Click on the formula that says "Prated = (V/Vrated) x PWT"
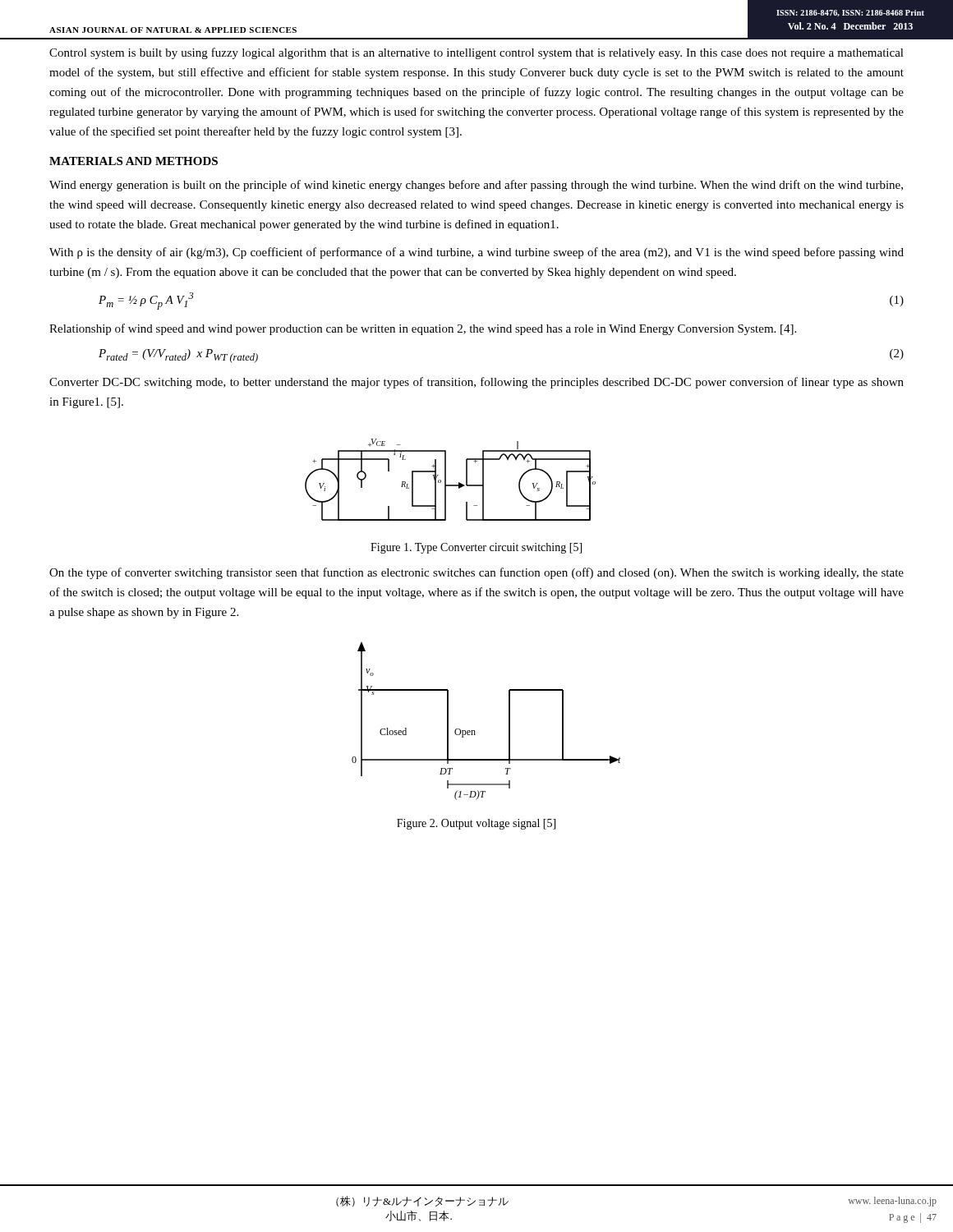The width and height of the screenshot is (953, 1232). 183,356
